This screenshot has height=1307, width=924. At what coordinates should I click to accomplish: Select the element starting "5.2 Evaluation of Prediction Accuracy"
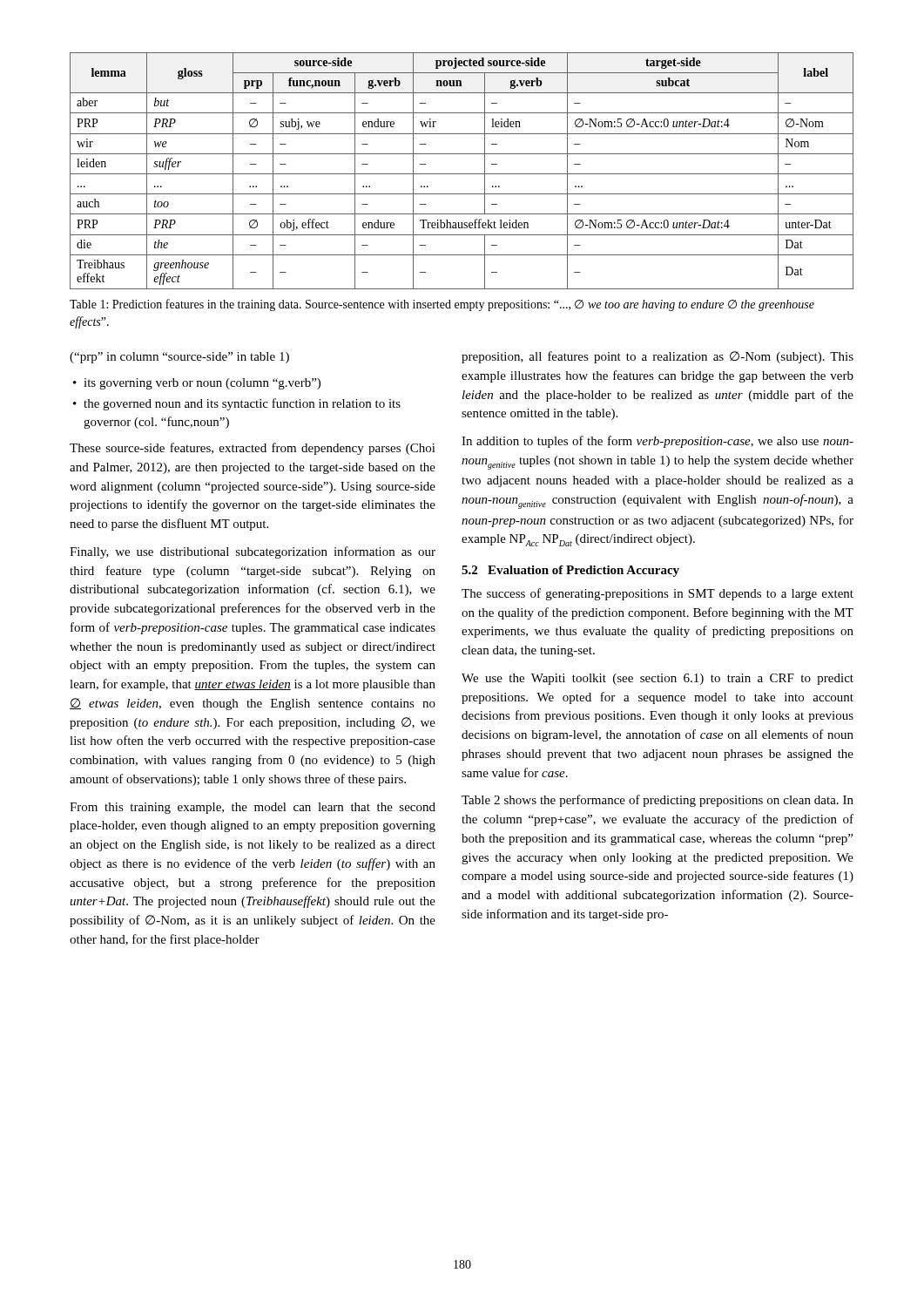[570, 570]
